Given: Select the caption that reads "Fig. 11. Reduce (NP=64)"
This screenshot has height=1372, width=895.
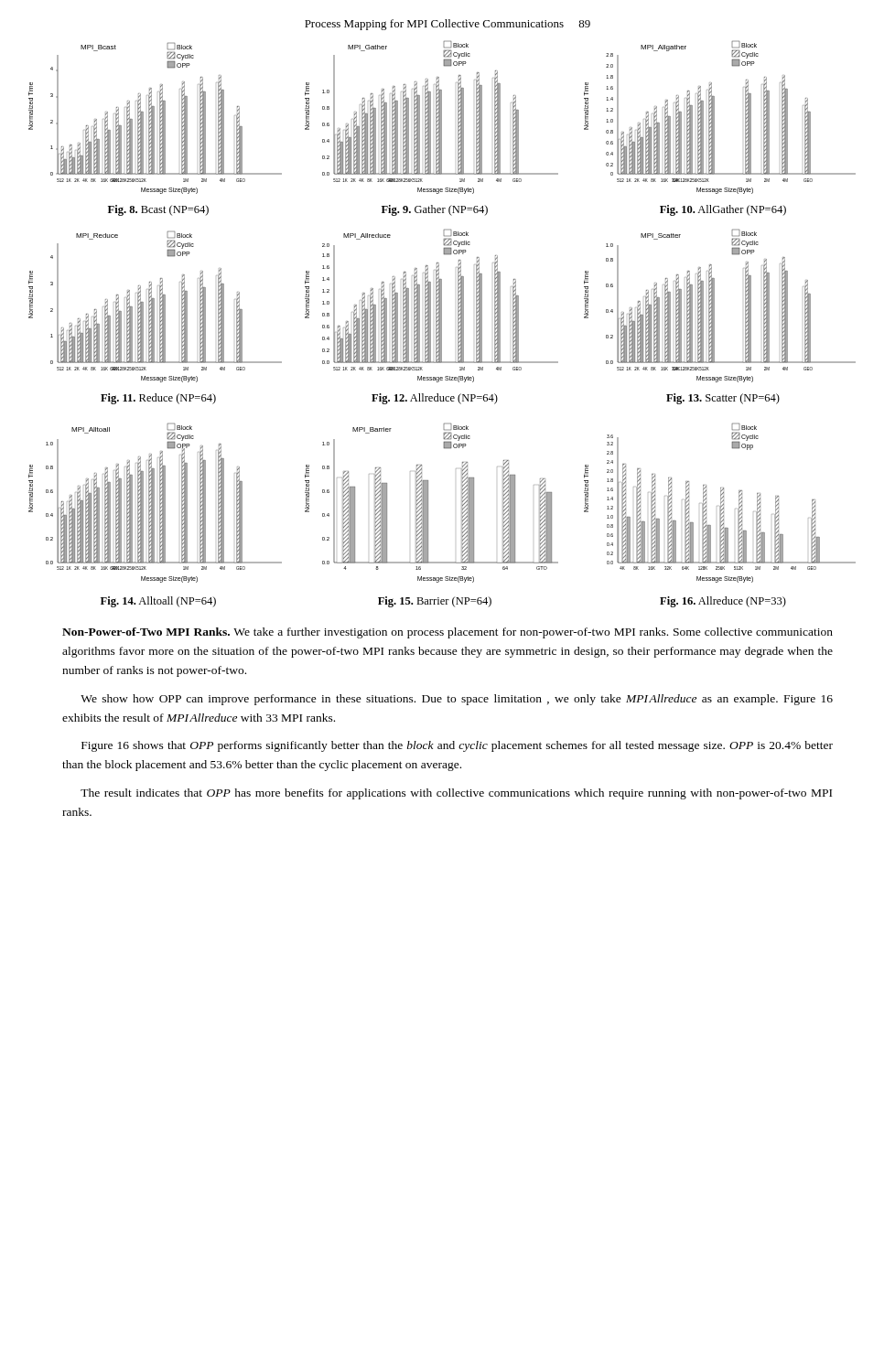Looking at the screenshot, I should pos(158,398).
